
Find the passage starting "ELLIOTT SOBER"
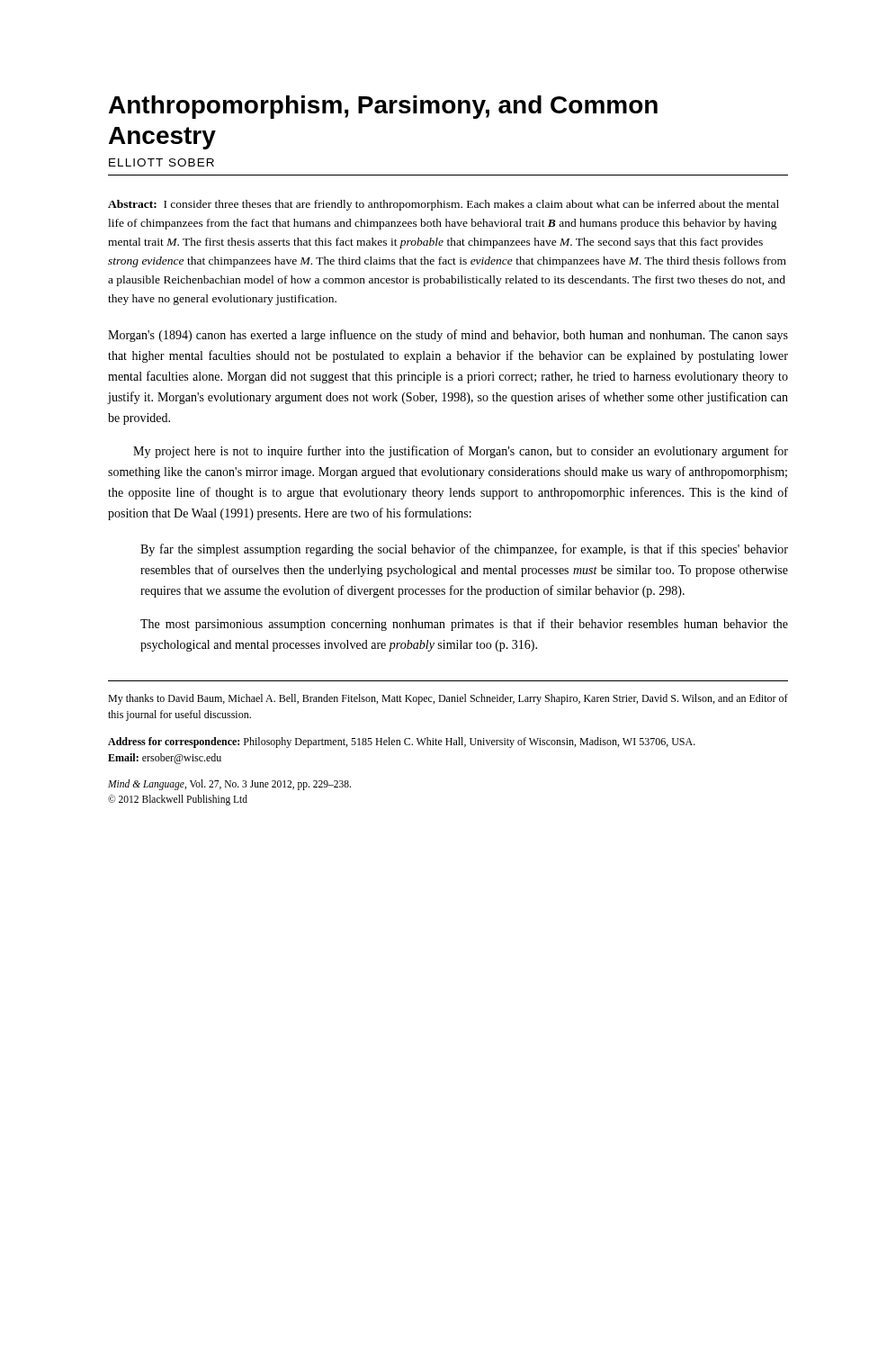point(162,163)
